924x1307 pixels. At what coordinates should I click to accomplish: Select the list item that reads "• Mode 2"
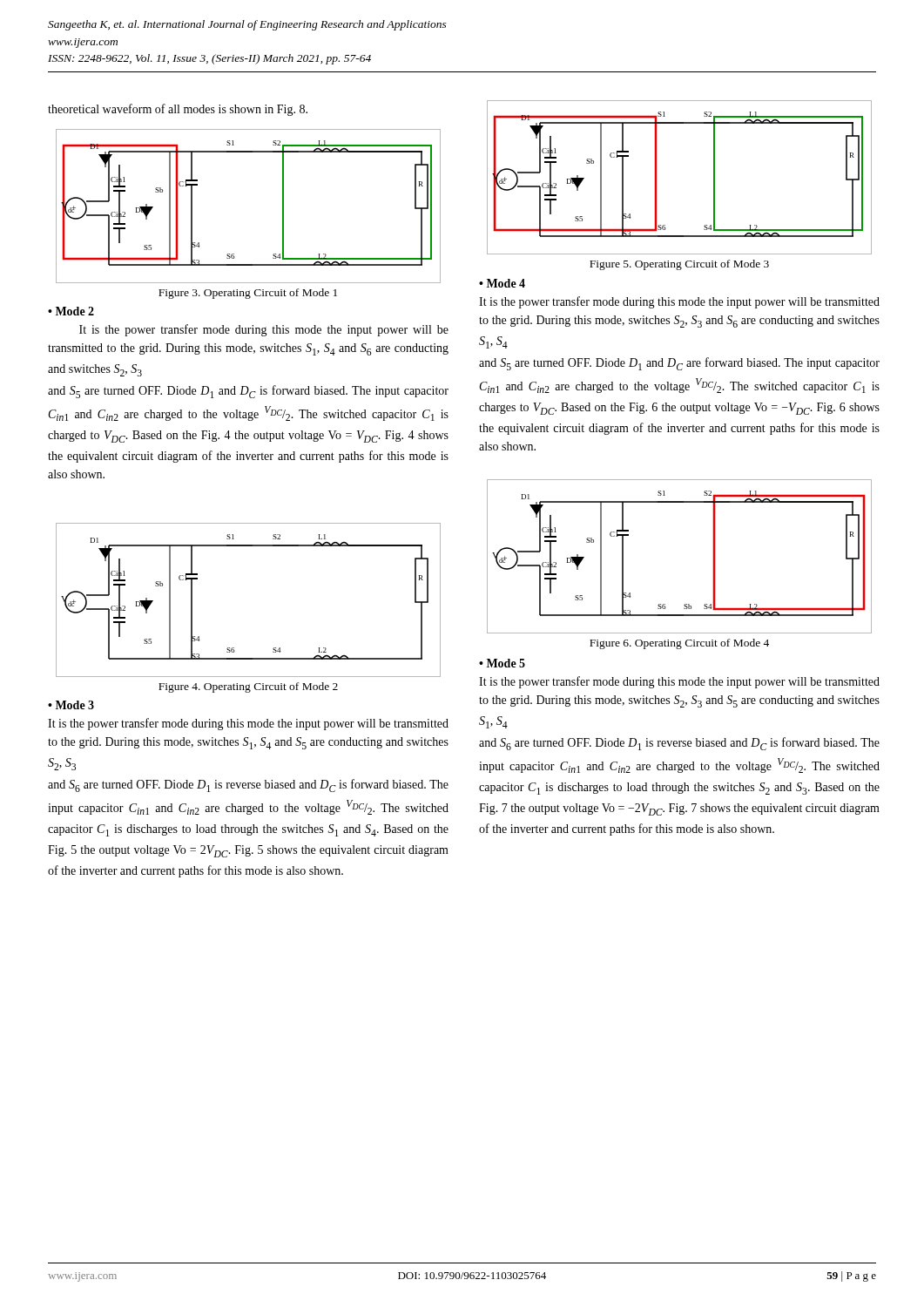pos(71,311)
